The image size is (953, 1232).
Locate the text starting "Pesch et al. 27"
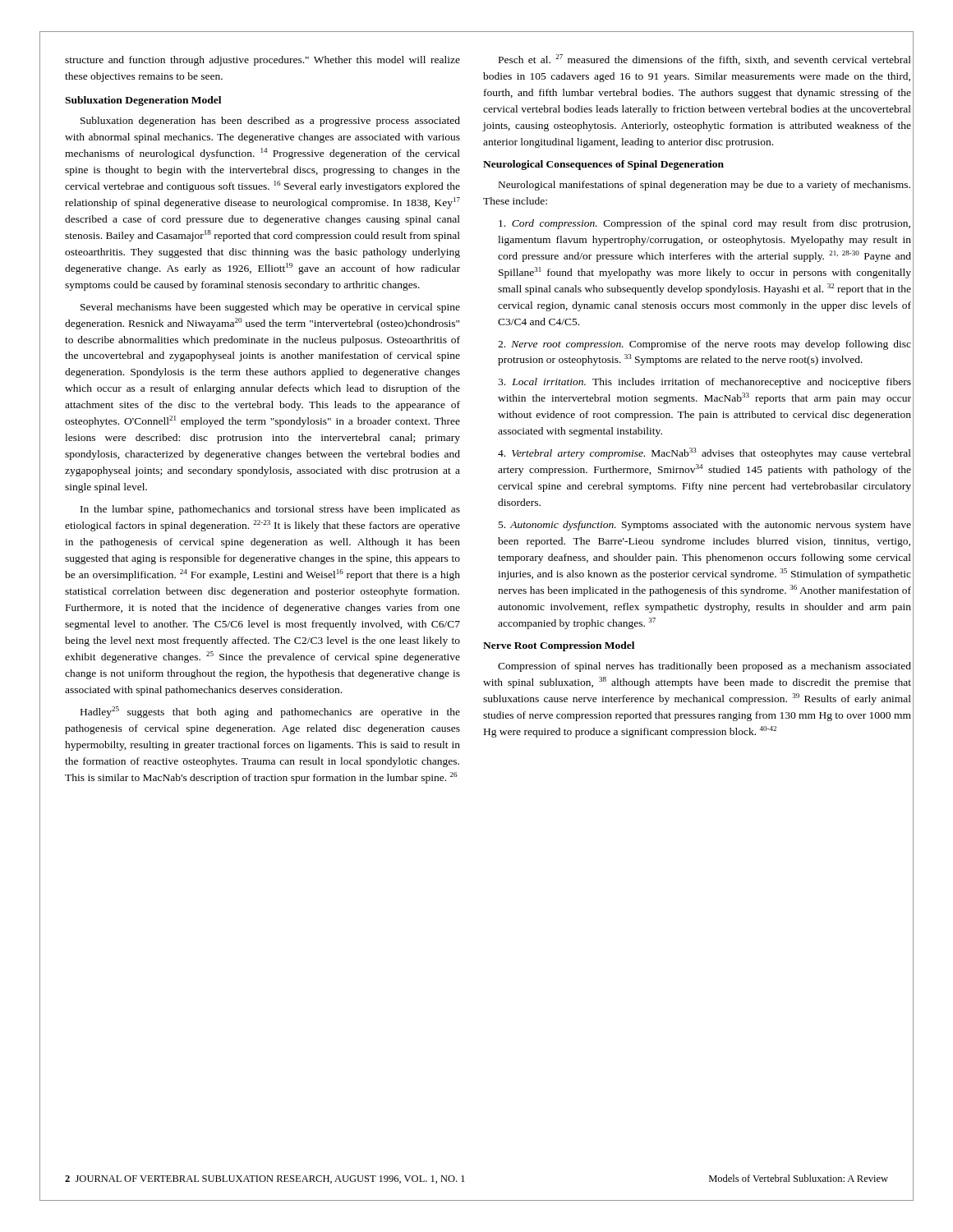[697, 101]
